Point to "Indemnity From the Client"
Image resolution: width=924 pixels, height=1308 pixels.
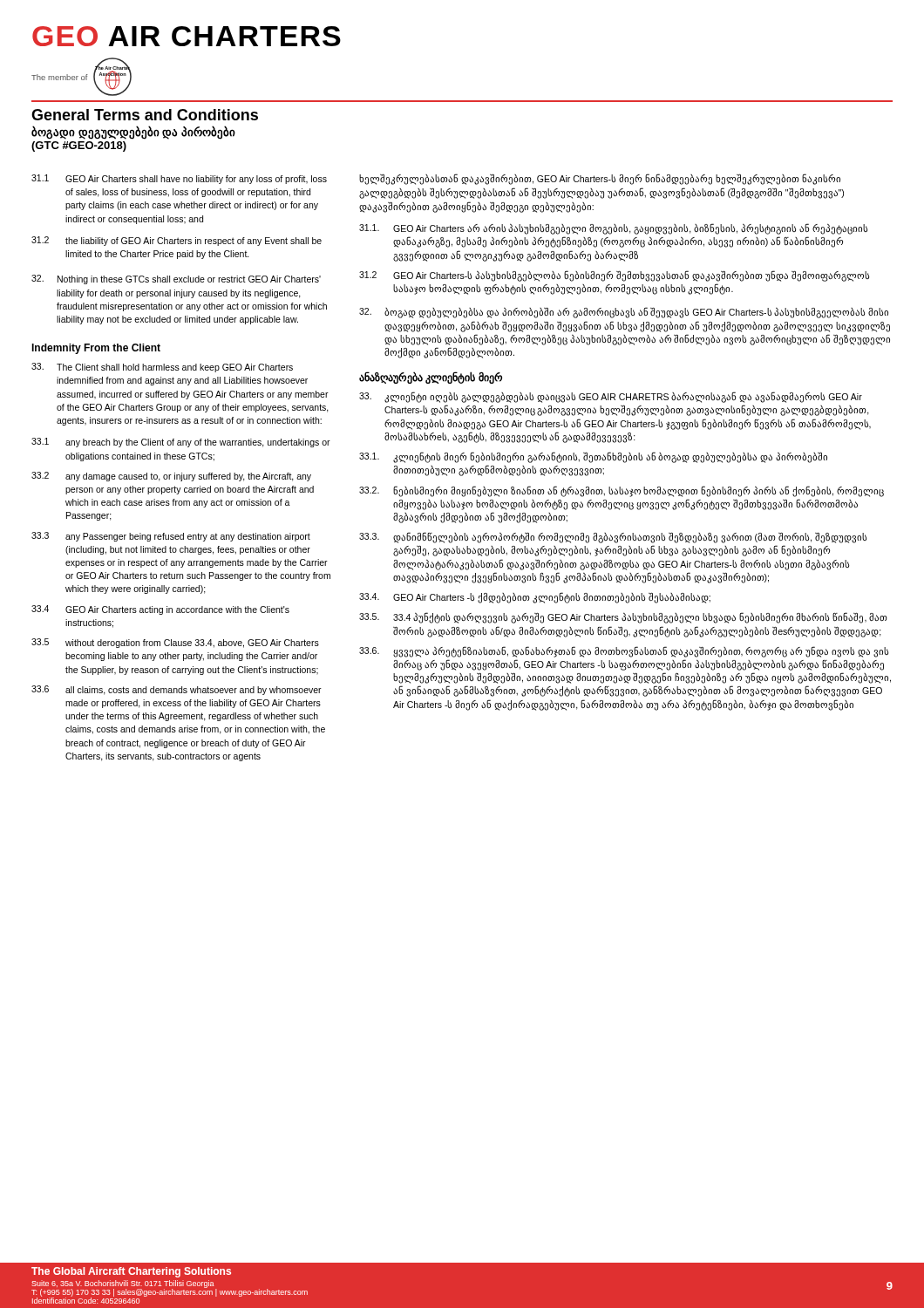96,349
